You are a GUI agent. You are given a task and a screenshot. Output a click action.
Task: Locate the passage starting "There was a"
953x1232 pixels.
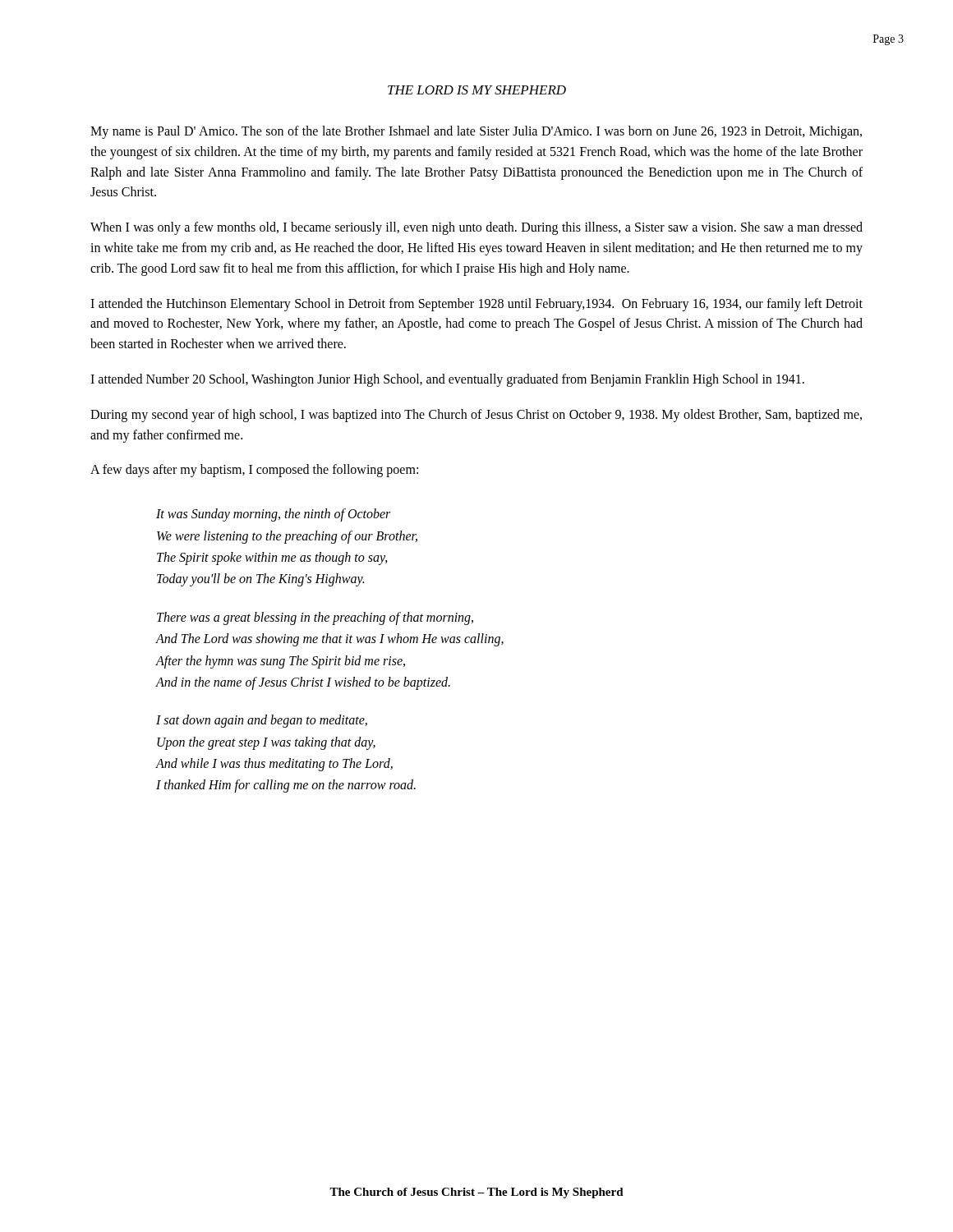coord(330,650)
